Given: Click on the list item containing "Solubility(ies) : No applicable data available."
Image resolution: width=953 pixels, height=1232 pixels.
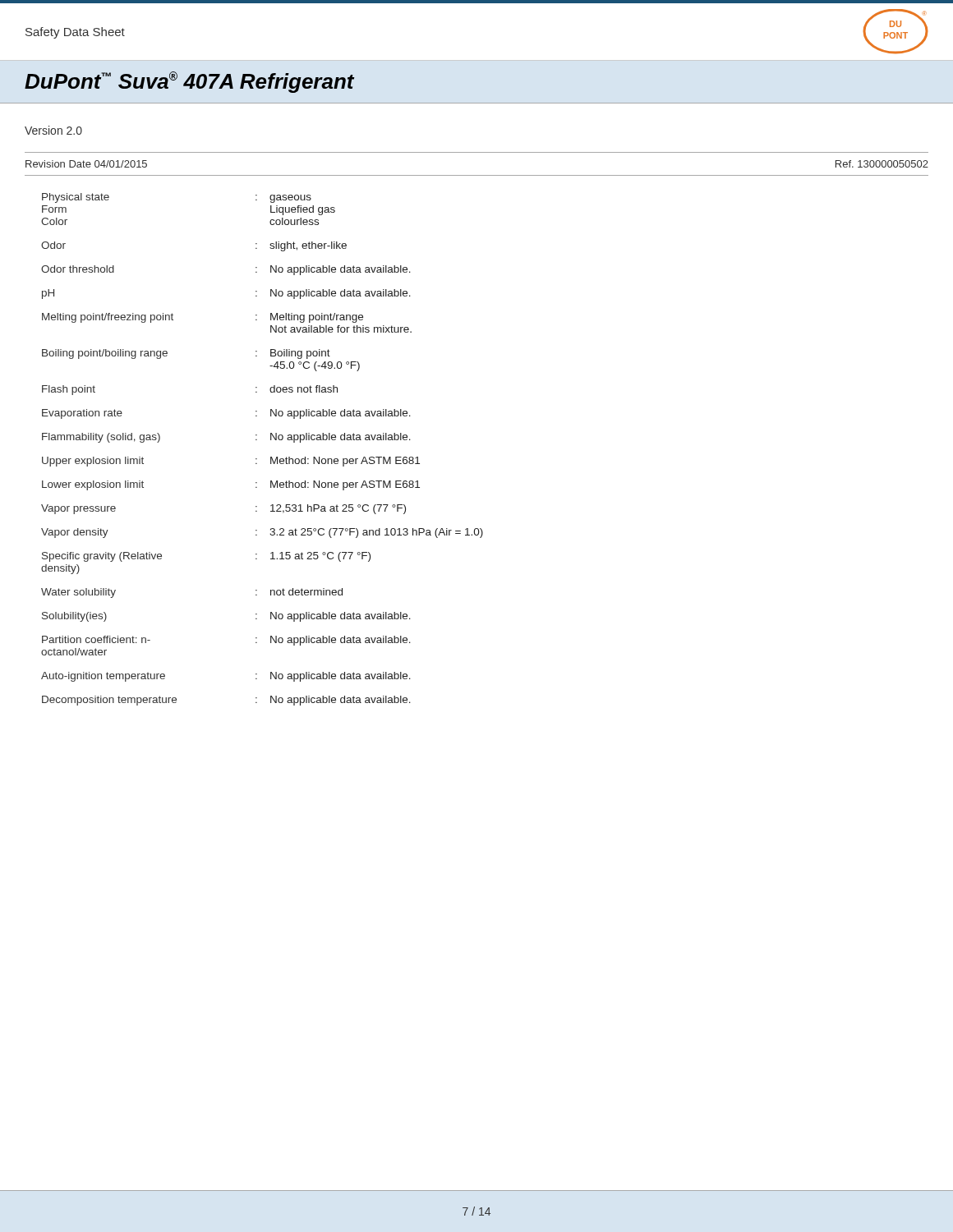Looking at the screenshot, I should [x=73, y=616].
